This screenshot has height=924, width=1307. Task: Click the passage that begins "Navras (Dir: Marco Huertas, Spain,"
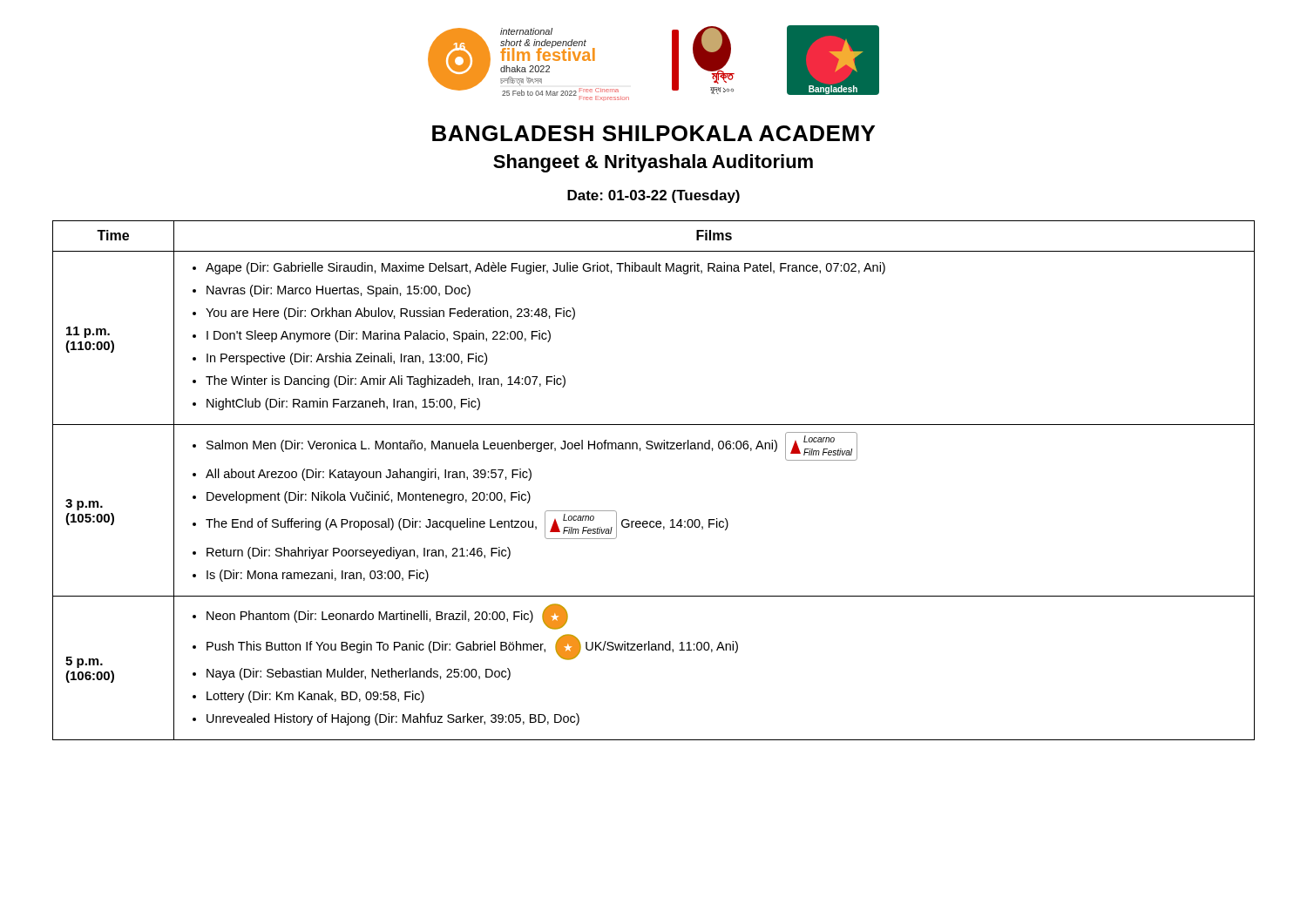pyautogui.click(x=338, y=290)
